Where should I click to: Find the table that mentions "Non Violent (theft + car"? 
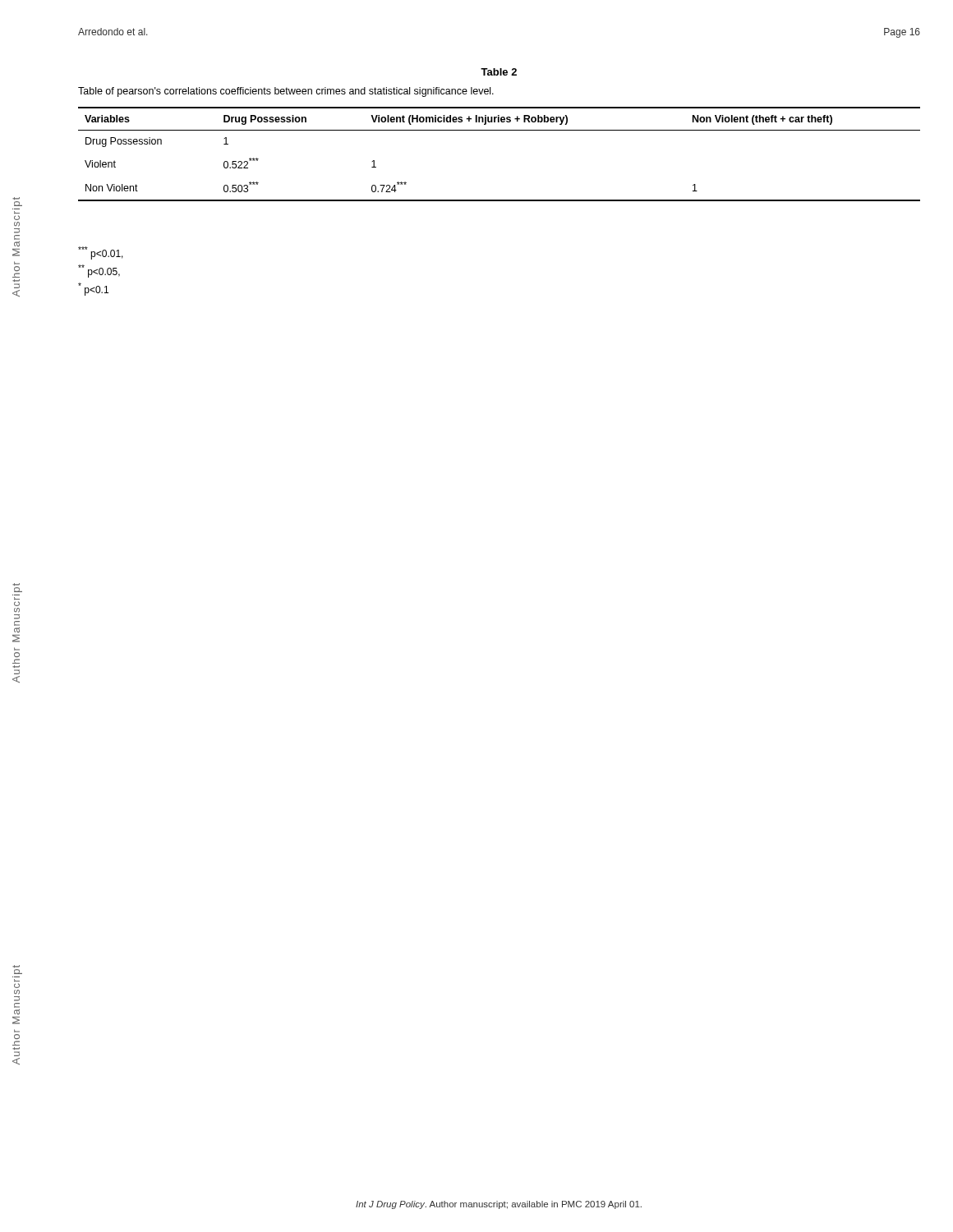[x=499, y=154]
